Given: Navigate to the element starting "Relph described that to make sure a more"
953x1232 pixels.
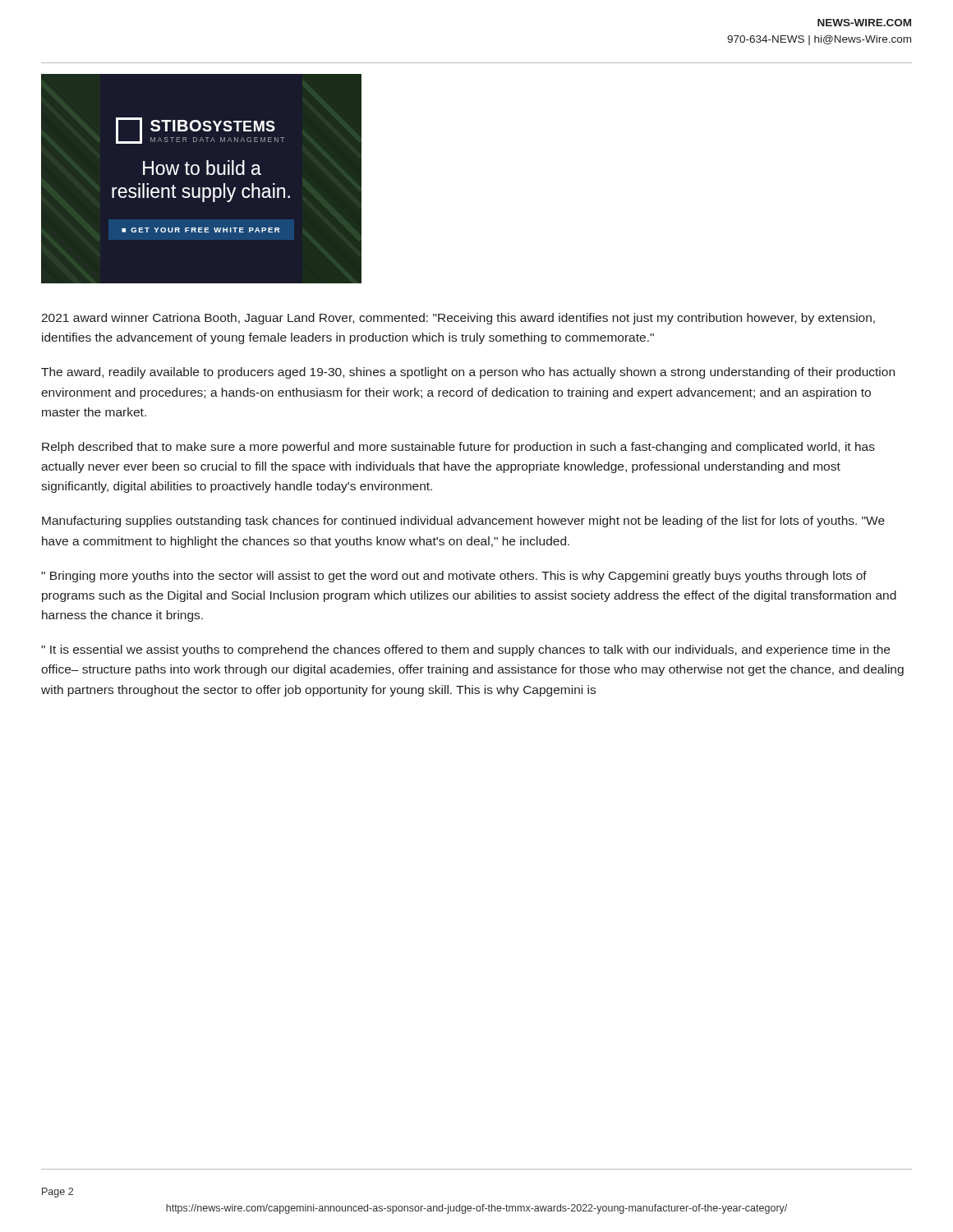Looking at the screenshot, I should click(x=476, y=467).
